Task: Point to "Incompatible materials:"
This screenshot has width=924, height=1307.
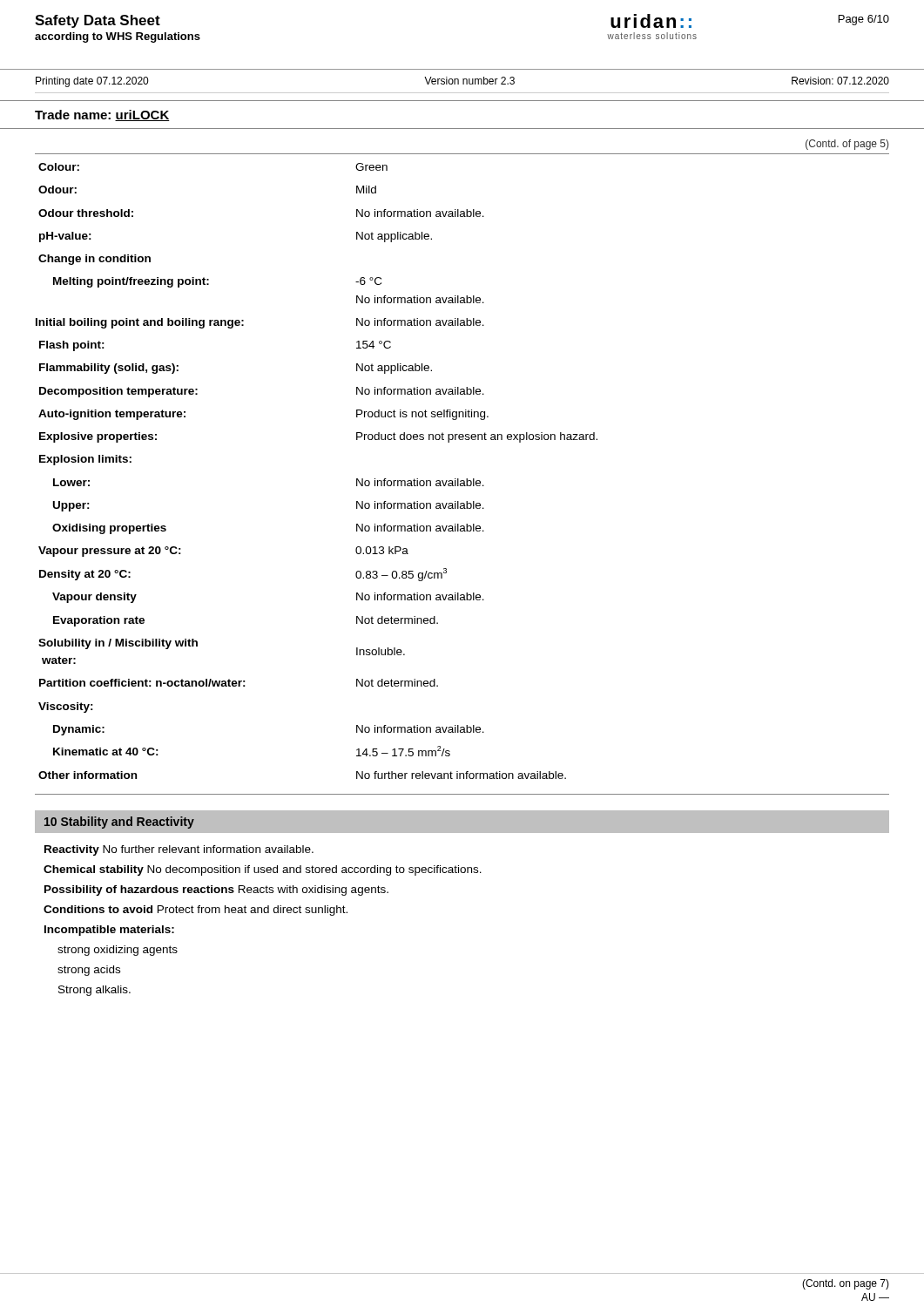Action: (x=109, y=929)
